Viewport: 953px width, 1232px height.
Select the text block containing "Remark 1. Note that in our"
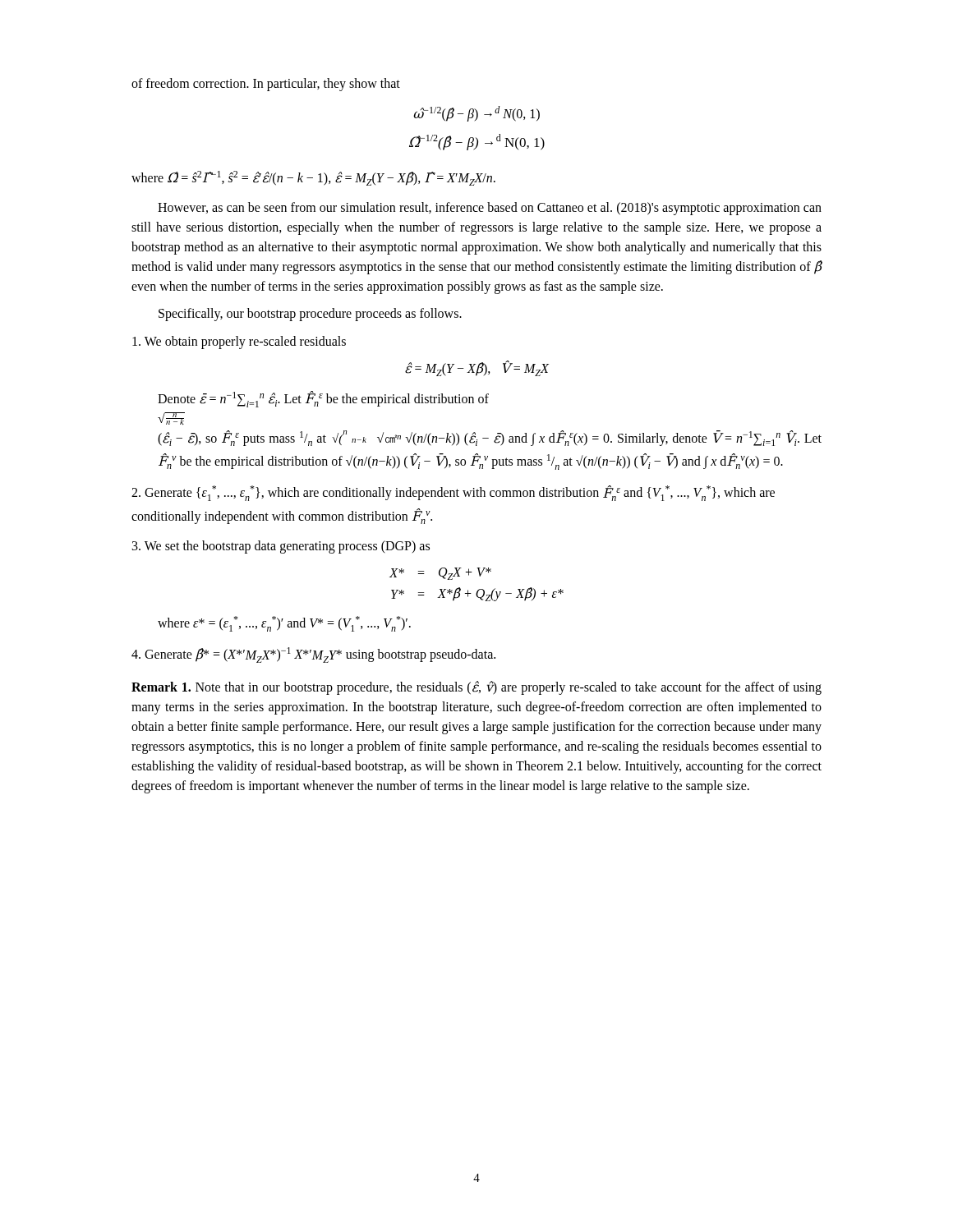pos(476,736)
